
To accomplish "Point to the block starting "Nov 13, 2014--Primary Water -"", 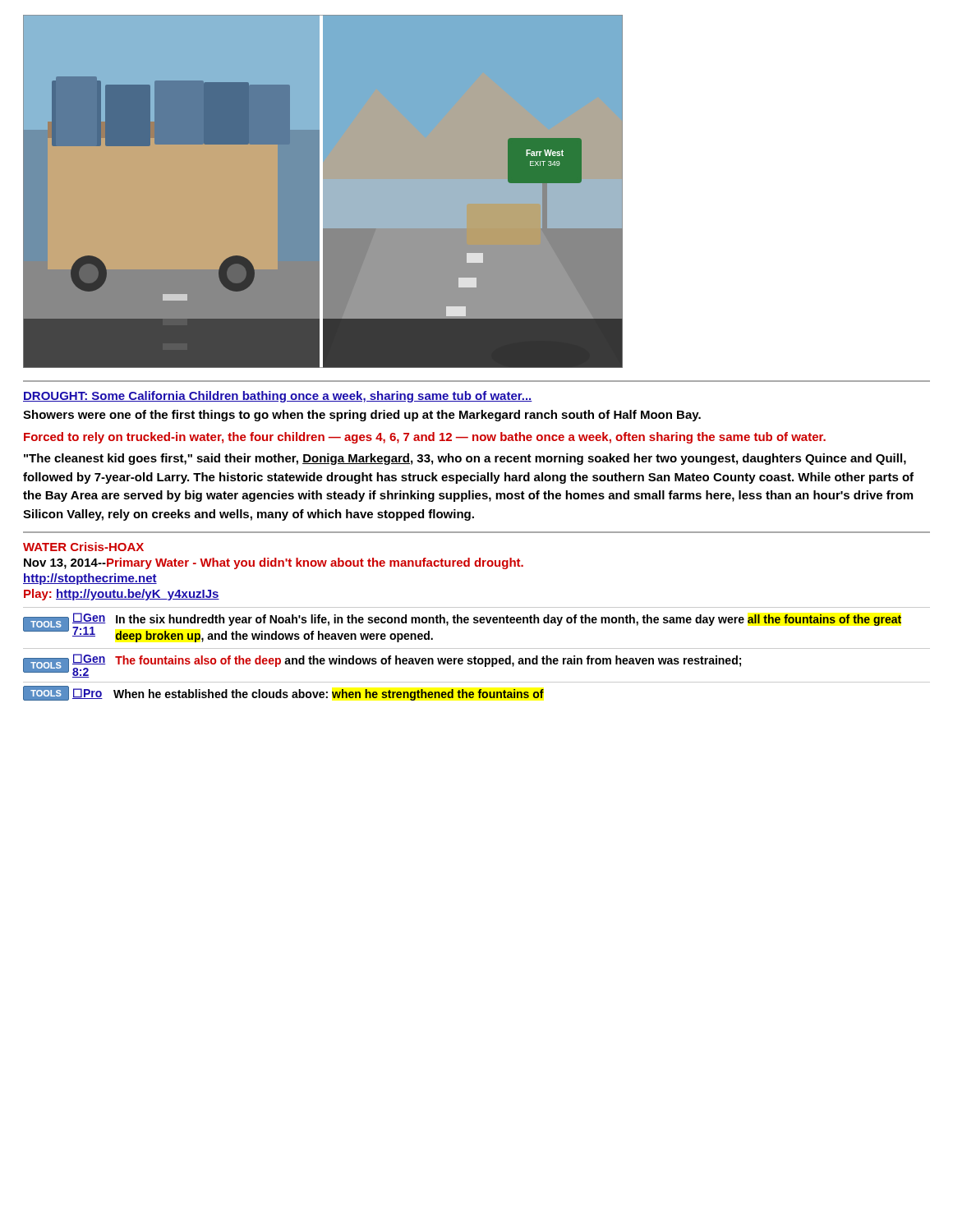I will pos(273,562).
